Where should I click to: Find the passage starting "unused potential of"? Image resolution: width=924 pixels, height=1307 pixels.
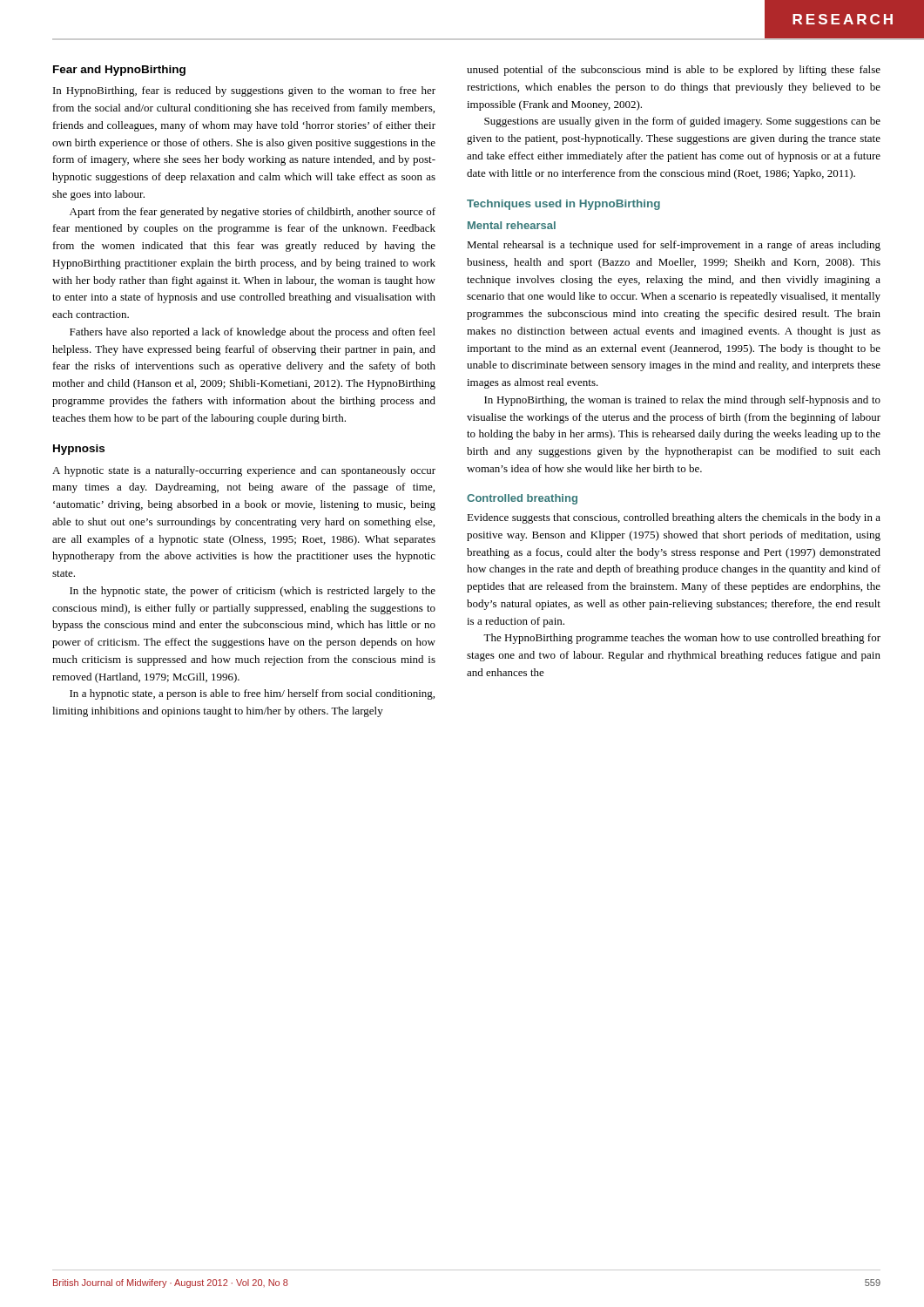(674, 121)
